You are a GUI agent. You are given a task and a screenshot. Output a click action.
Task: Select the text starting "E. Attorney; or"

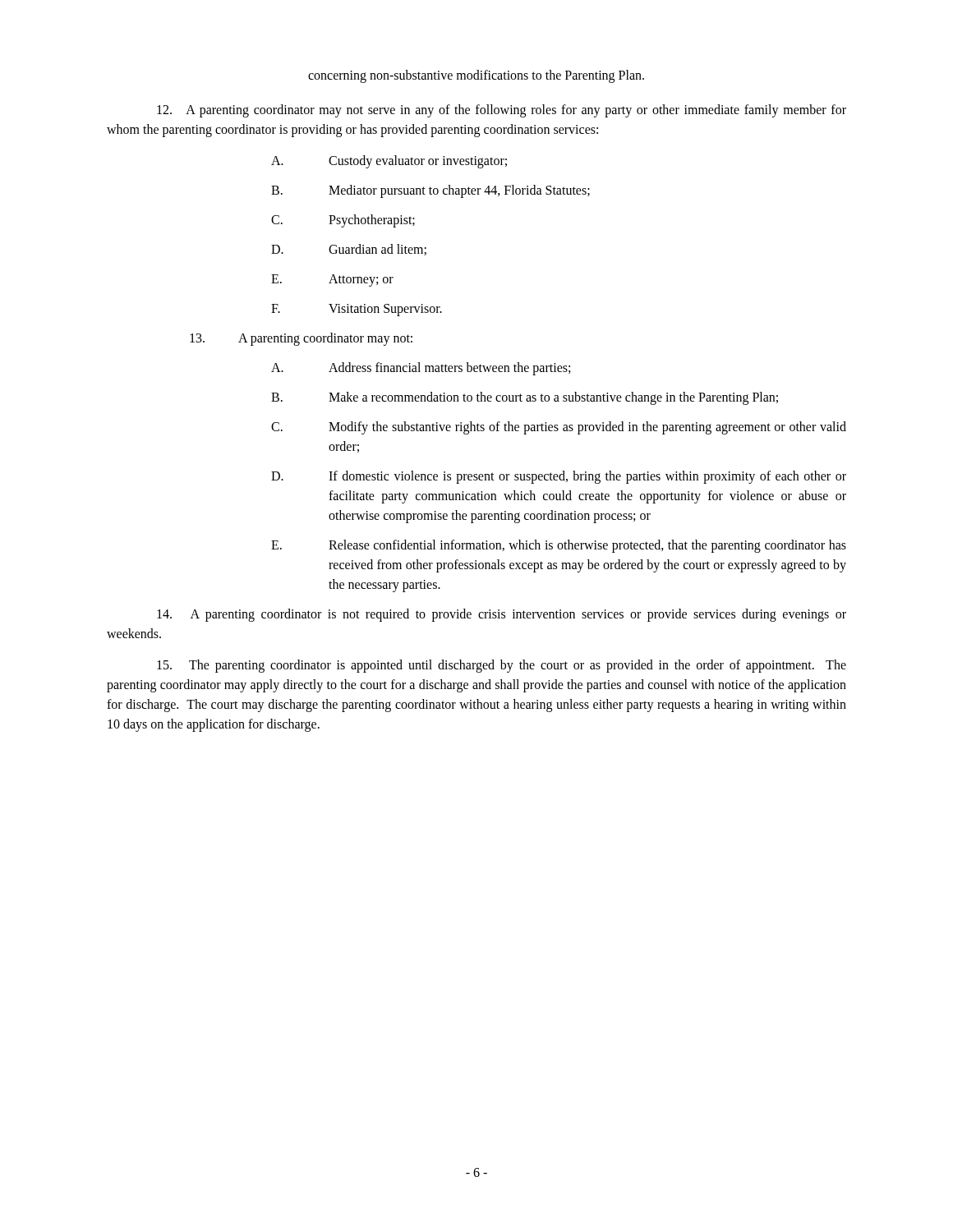click(x=332, y=280)
